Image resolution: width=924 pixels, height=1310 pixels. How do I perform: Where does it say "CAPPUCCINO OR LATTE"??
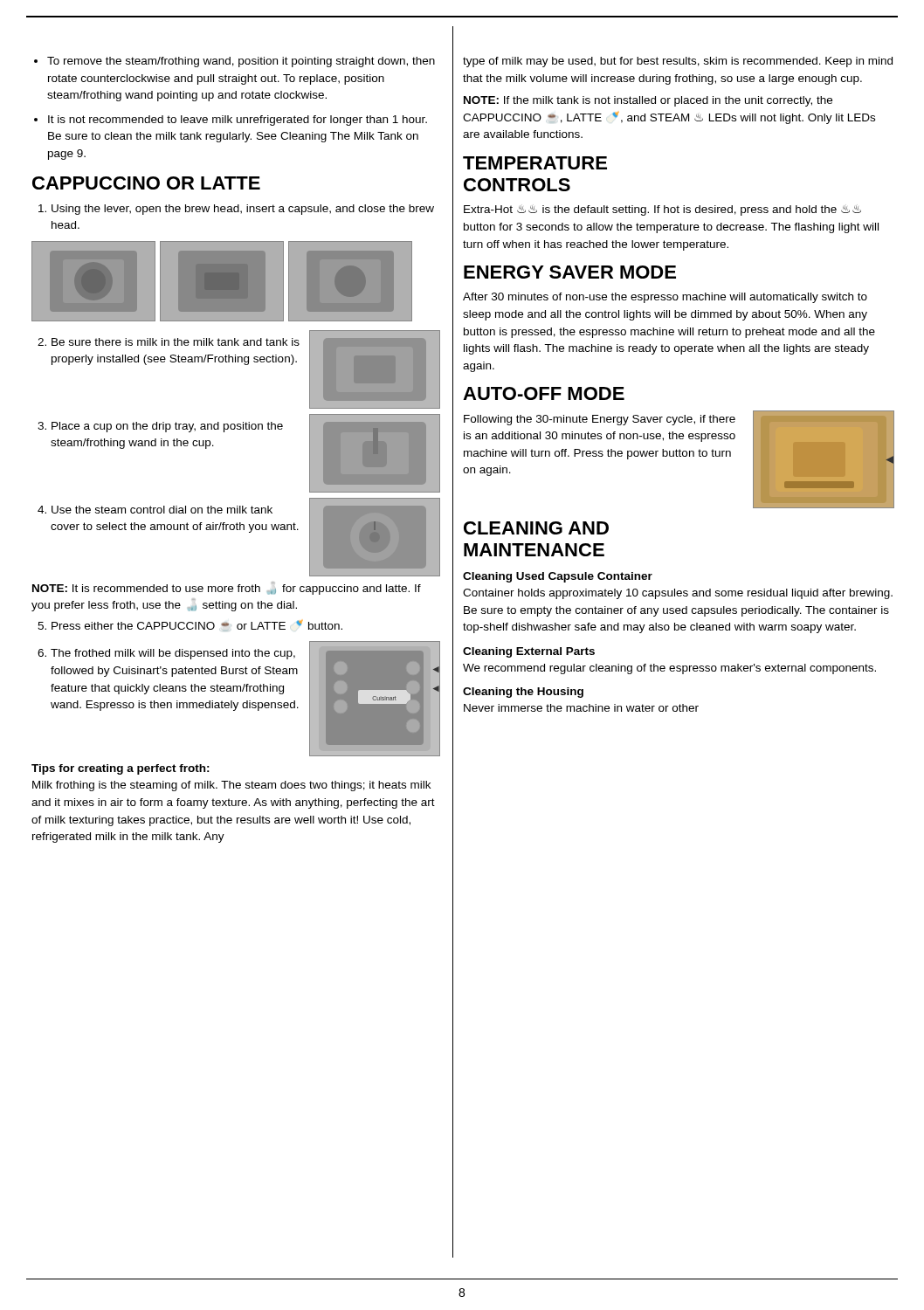[236, 183]
